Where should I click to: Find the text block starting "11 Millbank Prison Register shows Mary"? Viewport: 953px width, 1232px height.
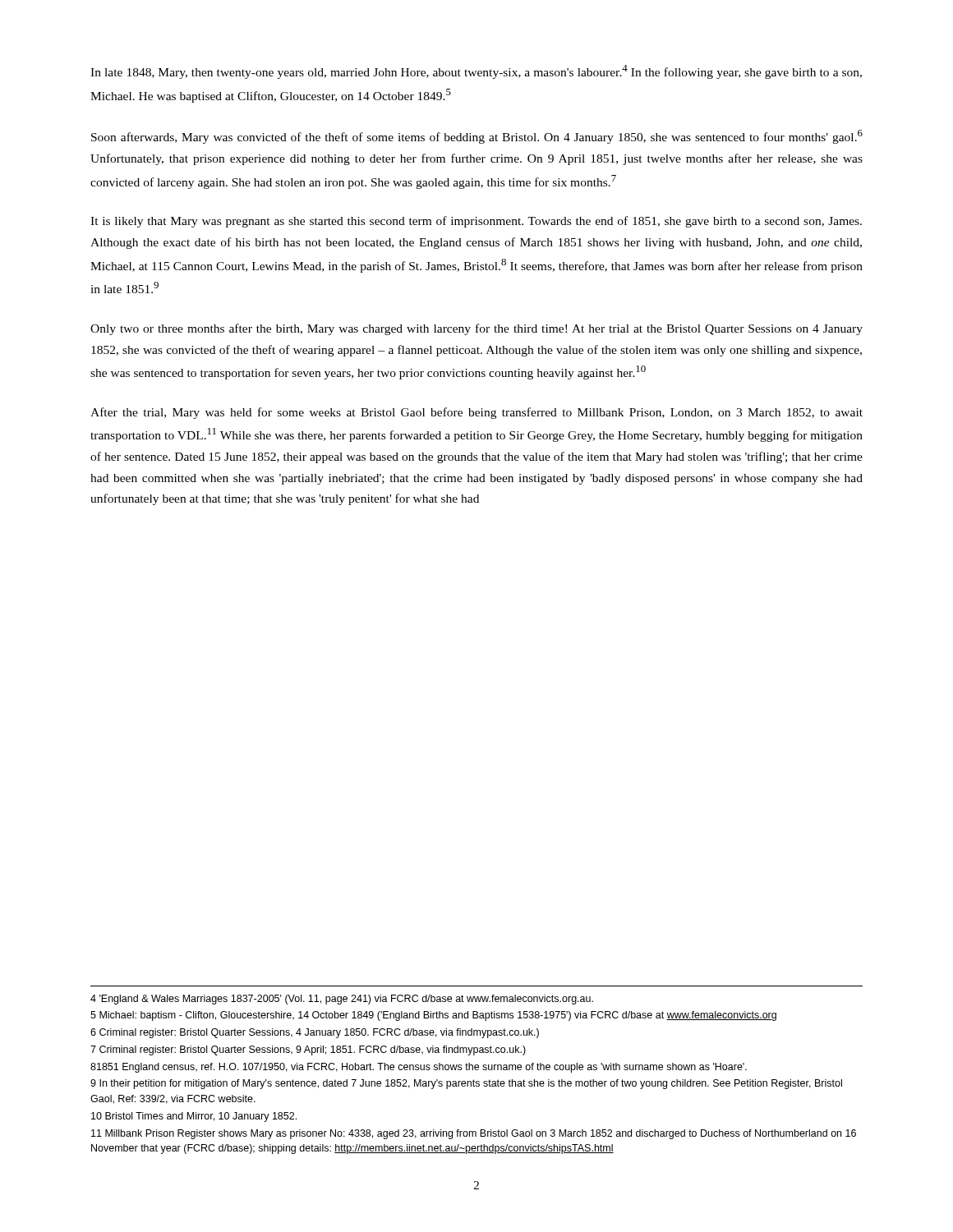click(473, 1141)
